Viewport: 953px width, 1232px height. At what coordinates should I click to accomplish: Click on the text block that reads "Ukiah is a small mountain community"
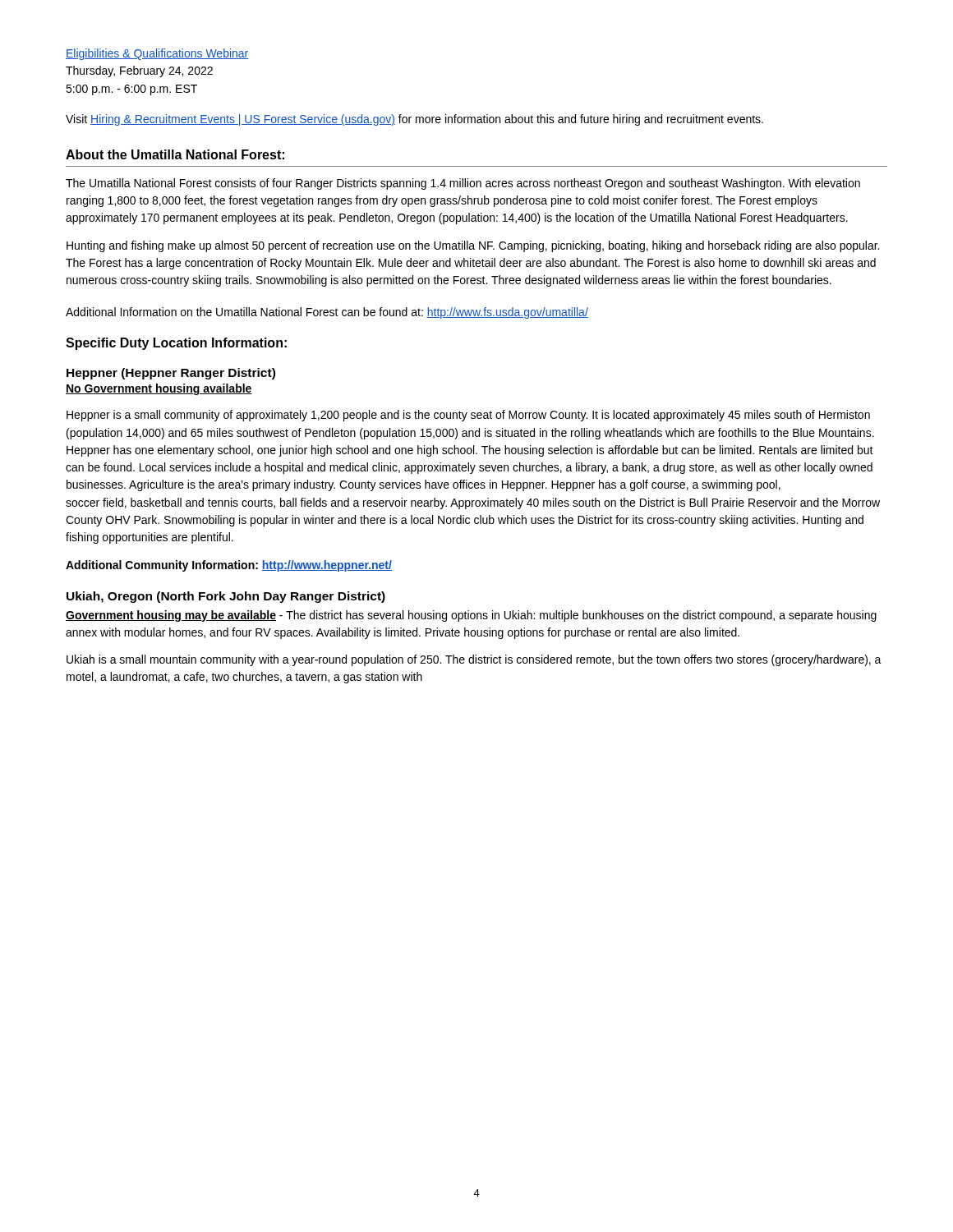tap(476, 669)
